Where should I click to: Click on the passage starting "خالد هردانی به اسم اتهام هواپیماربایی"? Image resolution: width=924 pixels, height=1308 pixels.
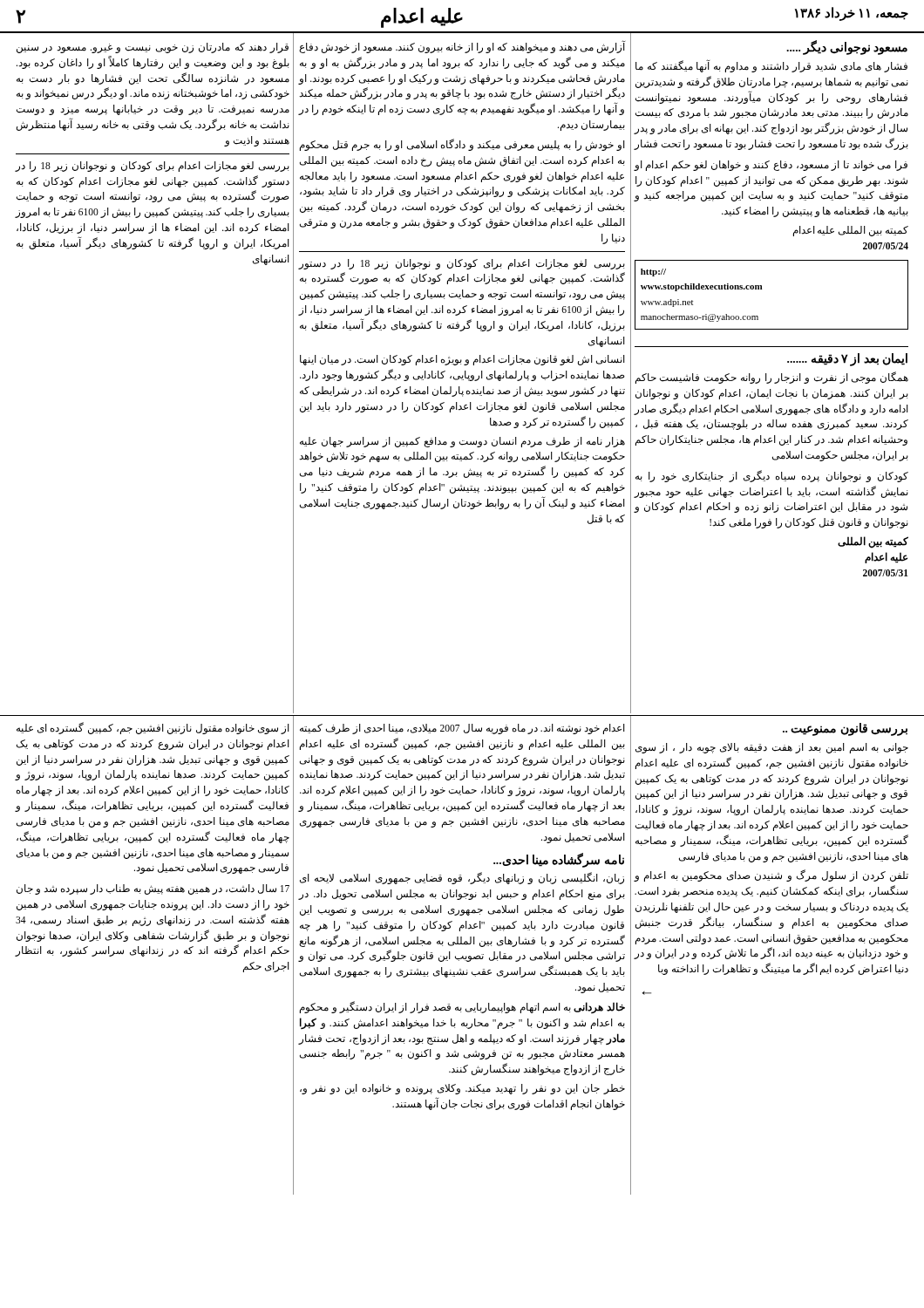[x=462, y=1038]
